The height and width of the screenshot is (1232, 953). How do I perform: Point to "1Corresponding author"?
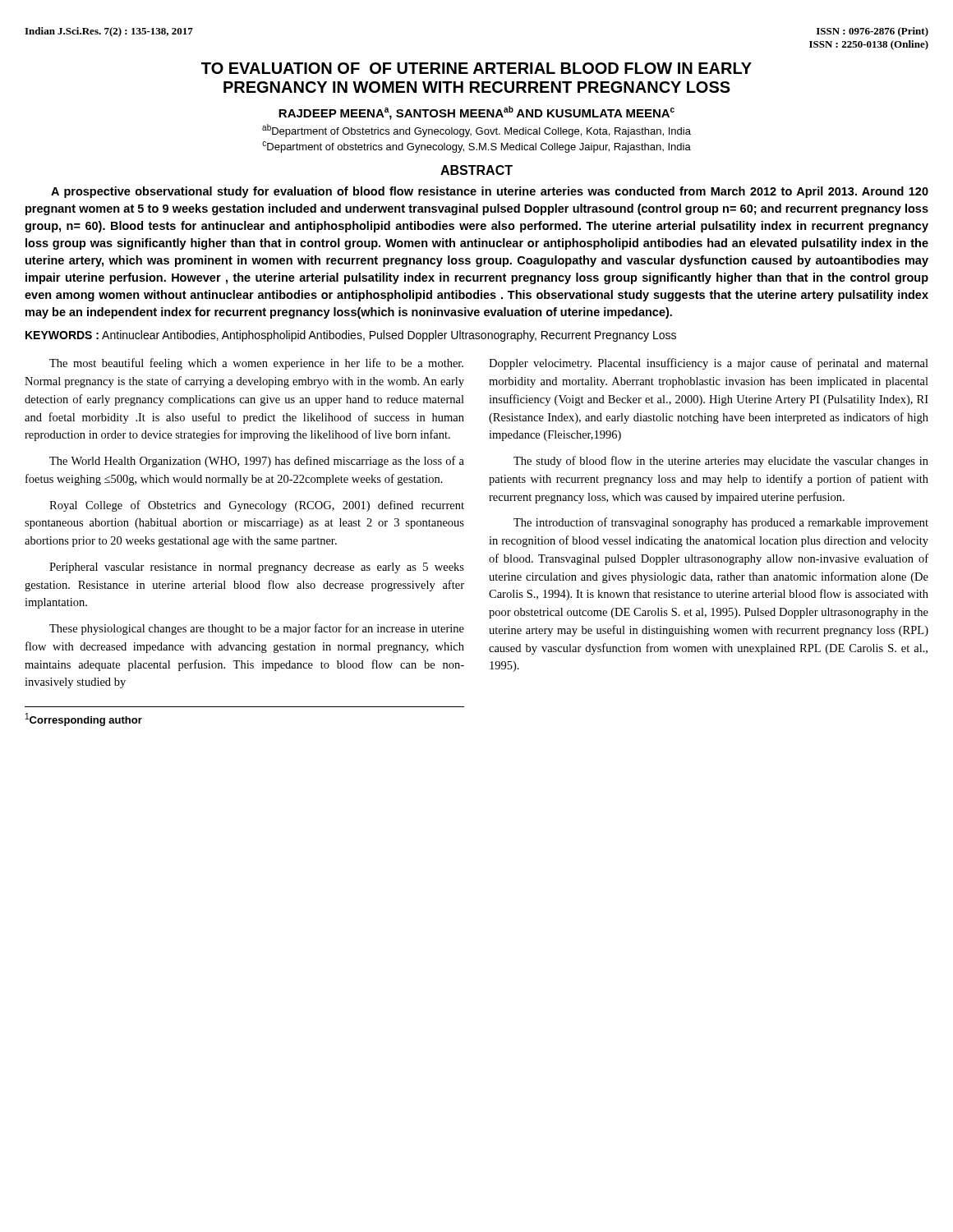(83, 719)
